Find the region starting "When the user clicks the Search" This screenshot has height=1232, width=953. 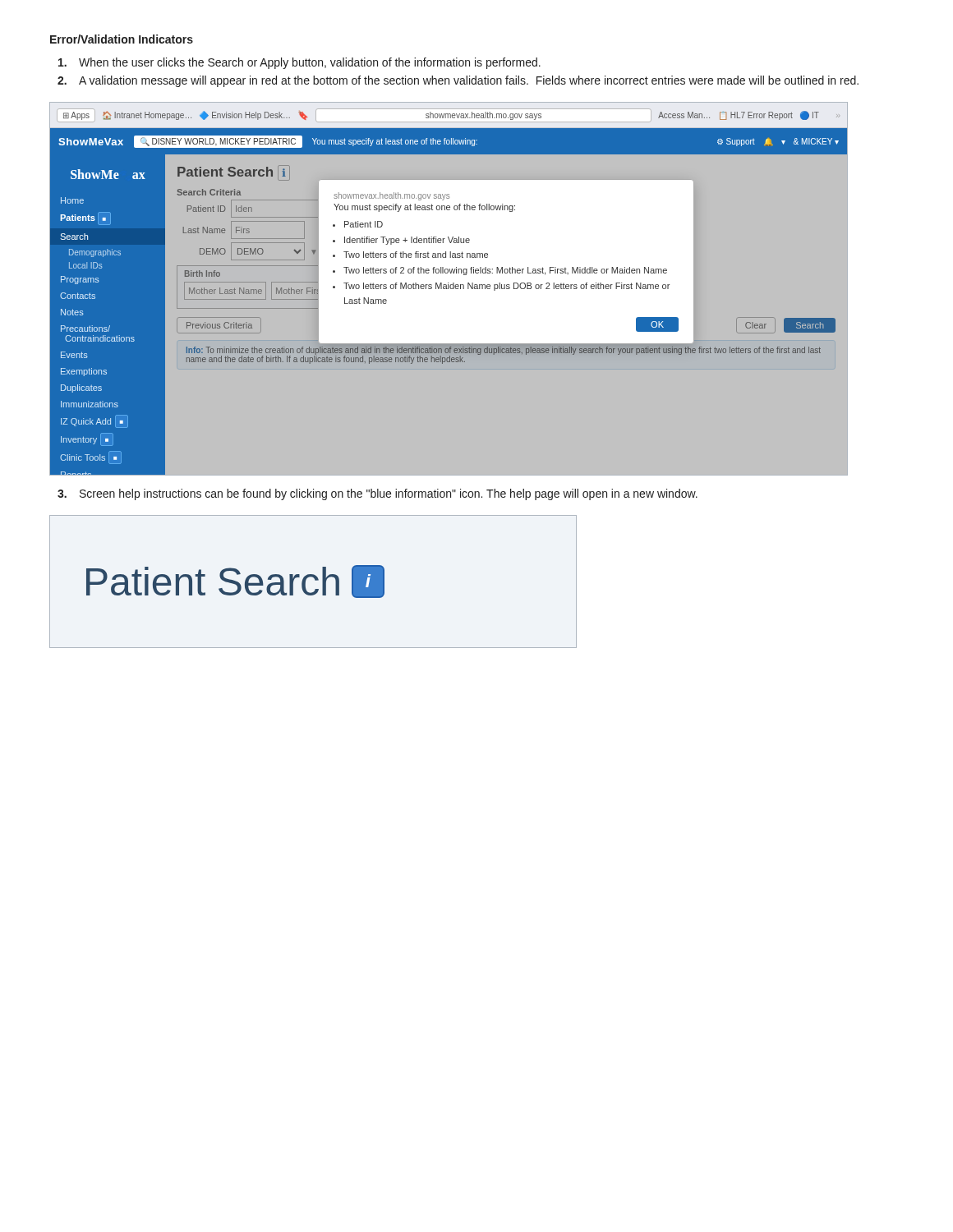(x=310, y=62)
